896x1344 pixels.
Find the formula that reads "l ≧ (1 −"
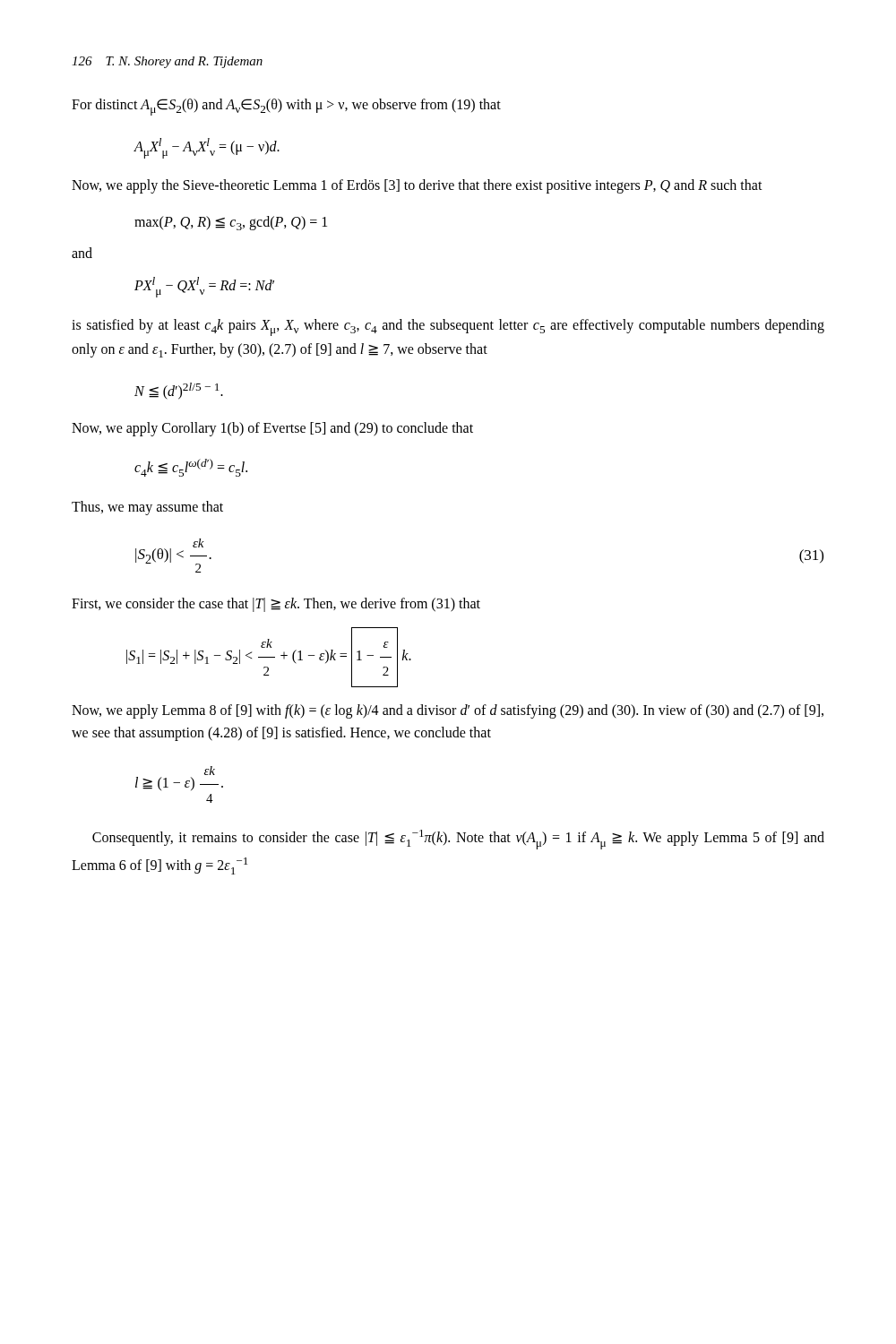pos(179,784)
